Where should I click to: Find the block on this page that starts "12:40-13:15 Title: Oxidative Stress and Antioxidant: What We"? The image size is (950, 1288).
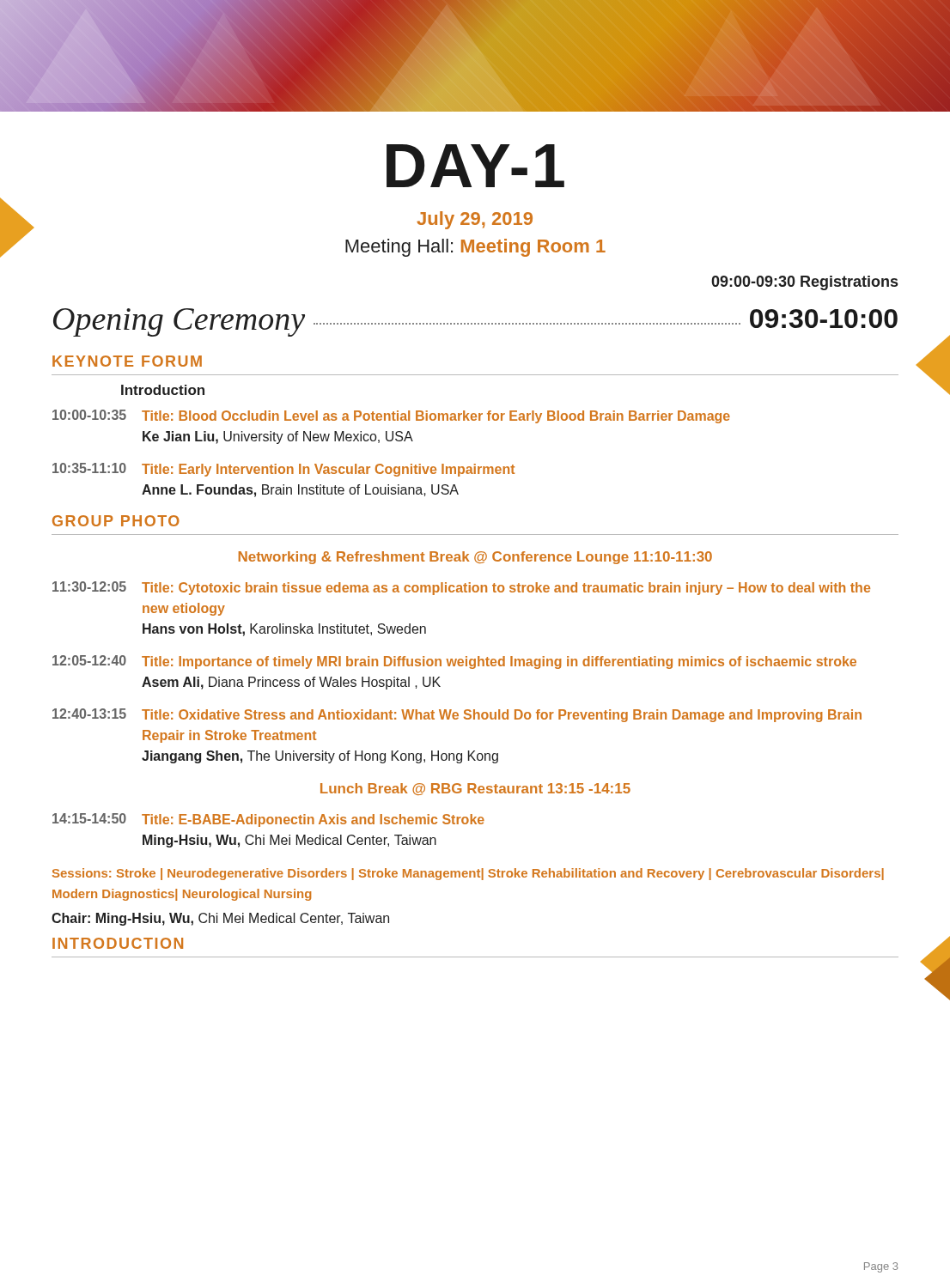[457, 715]
